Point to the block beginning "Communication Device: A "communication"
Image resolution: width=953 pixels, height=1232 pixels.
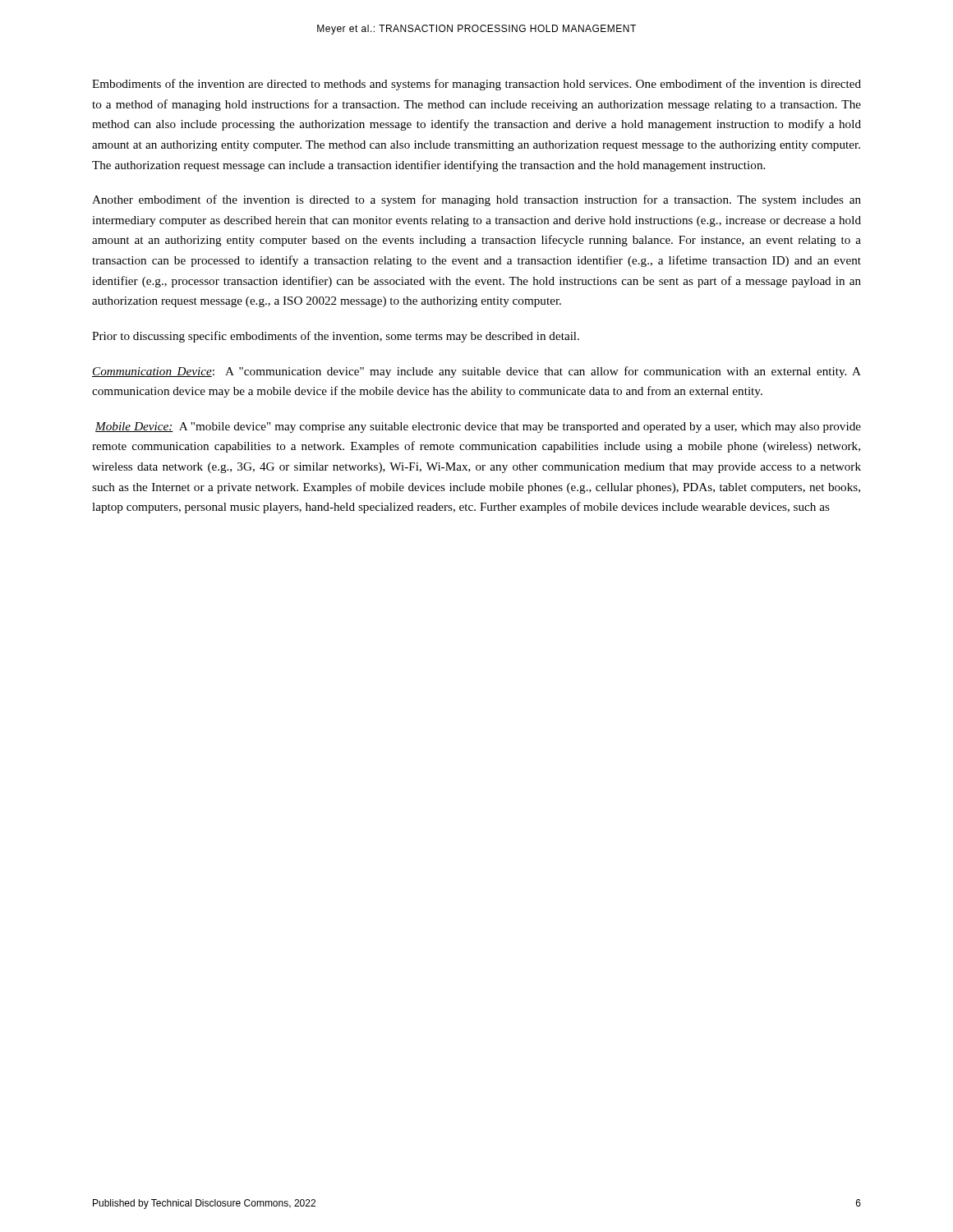coord(476,381)
